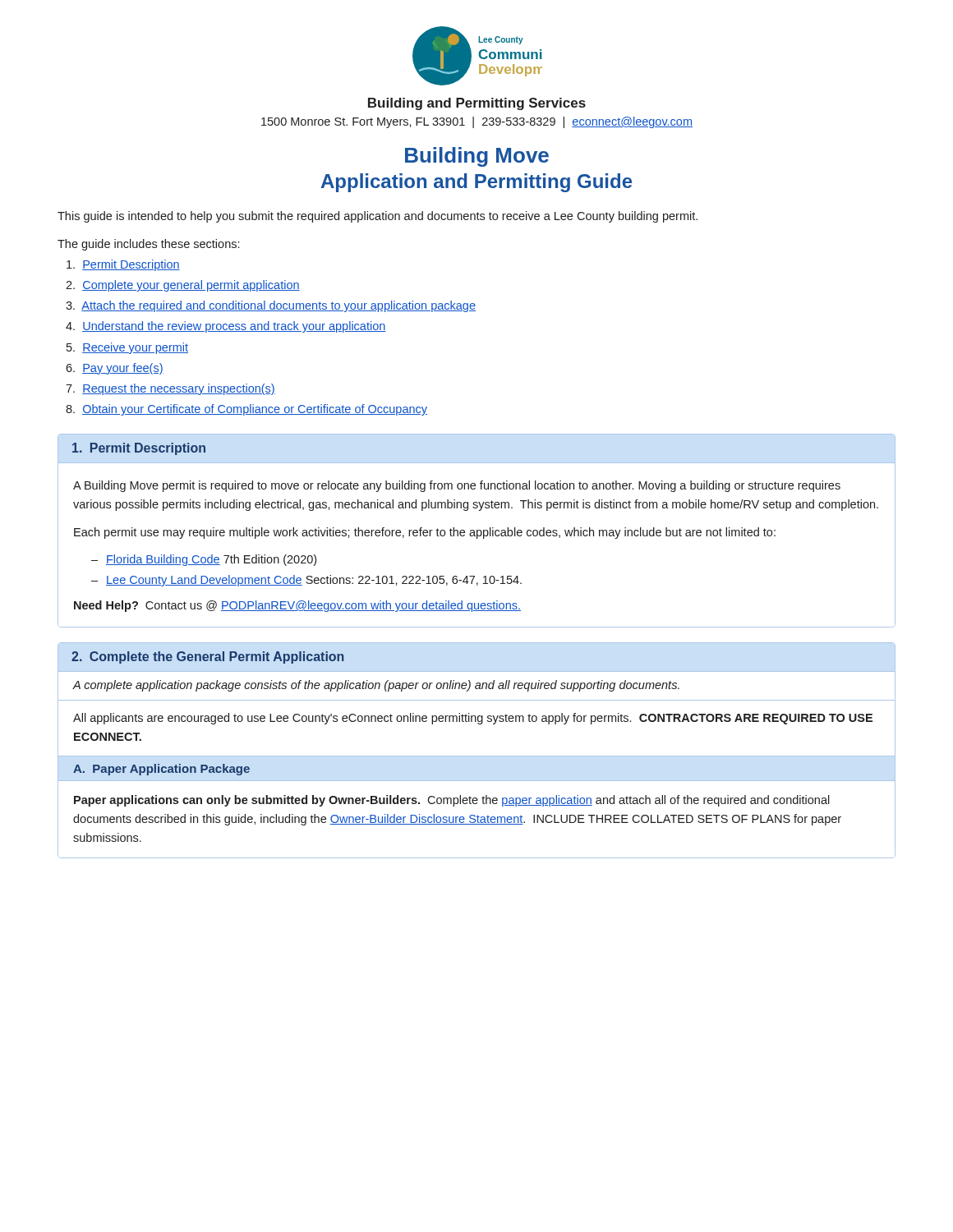Point to "5. Receive your permit"
This screenshot has height=1232, width=953.
[x=127, y=347]
